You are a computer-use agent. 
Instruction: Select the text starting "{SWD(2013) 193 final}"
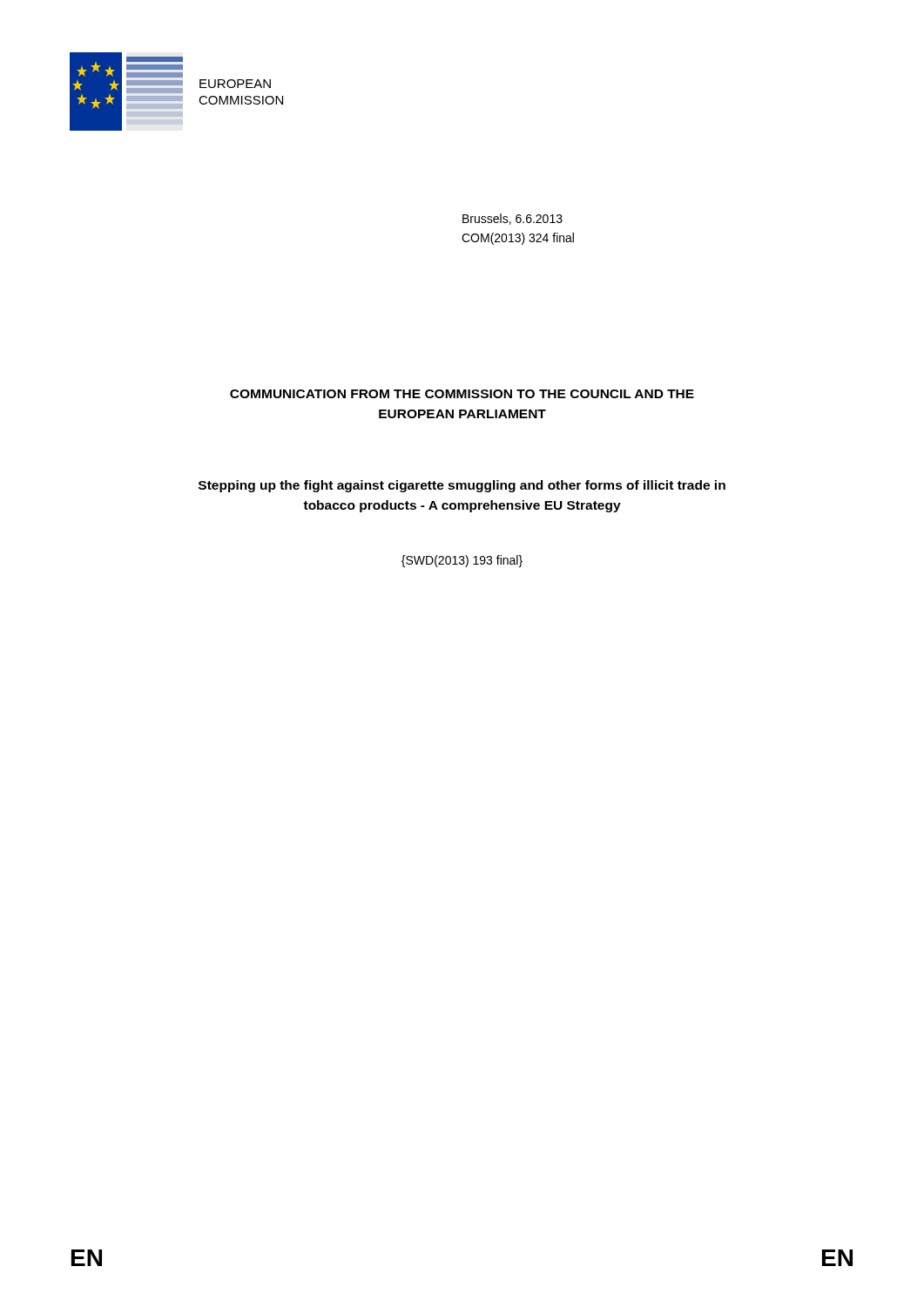tap(462, 560)
